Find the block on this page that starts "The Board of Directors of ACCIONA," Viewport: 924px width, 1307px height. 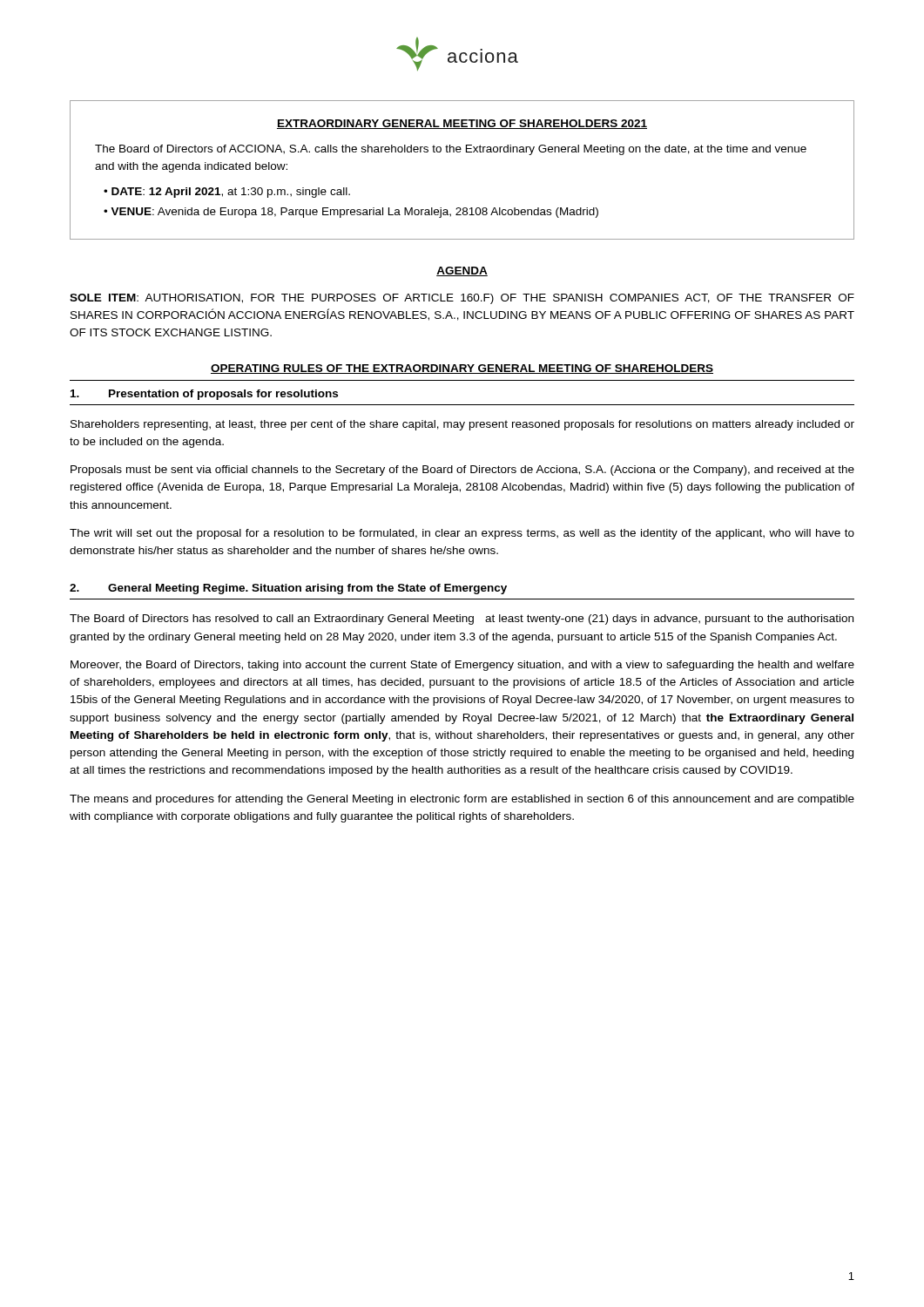[451, 157]
